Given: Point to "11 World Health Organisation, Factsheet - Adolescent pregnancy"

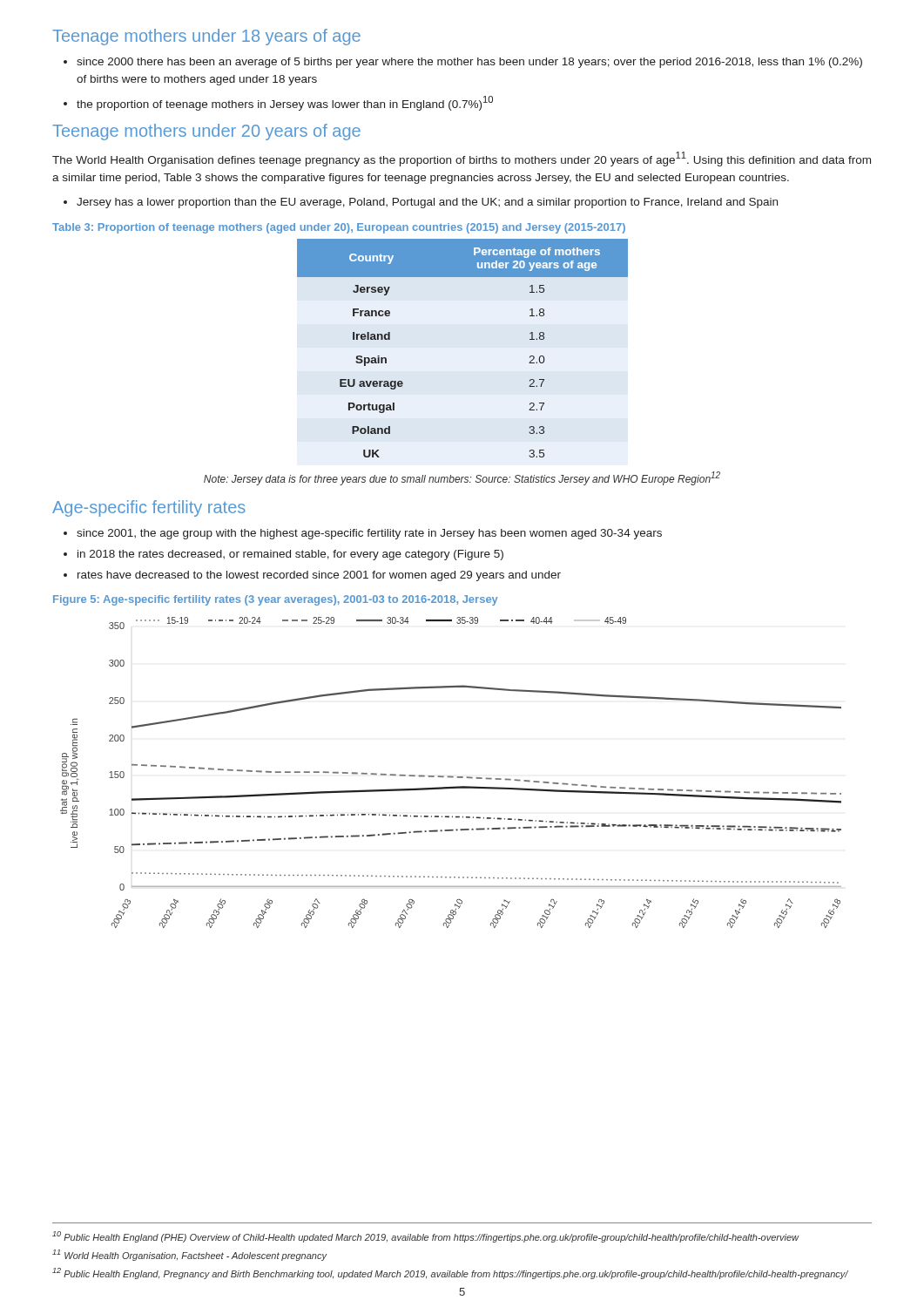Looking at the screenshot, I should pos(189,1254).
